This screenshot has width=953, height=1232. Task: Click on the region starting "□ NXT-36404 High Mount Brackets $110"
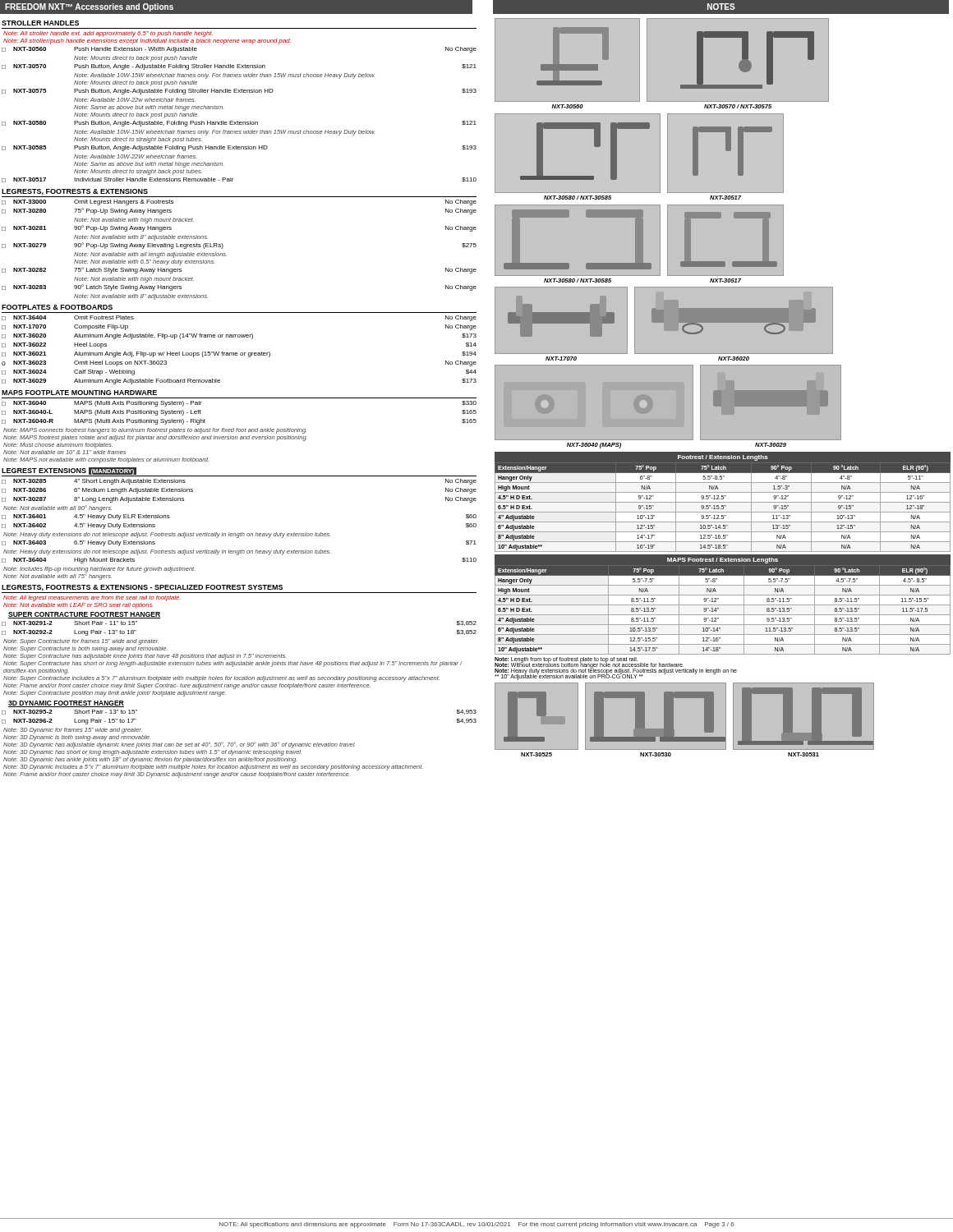click(239, 560)
